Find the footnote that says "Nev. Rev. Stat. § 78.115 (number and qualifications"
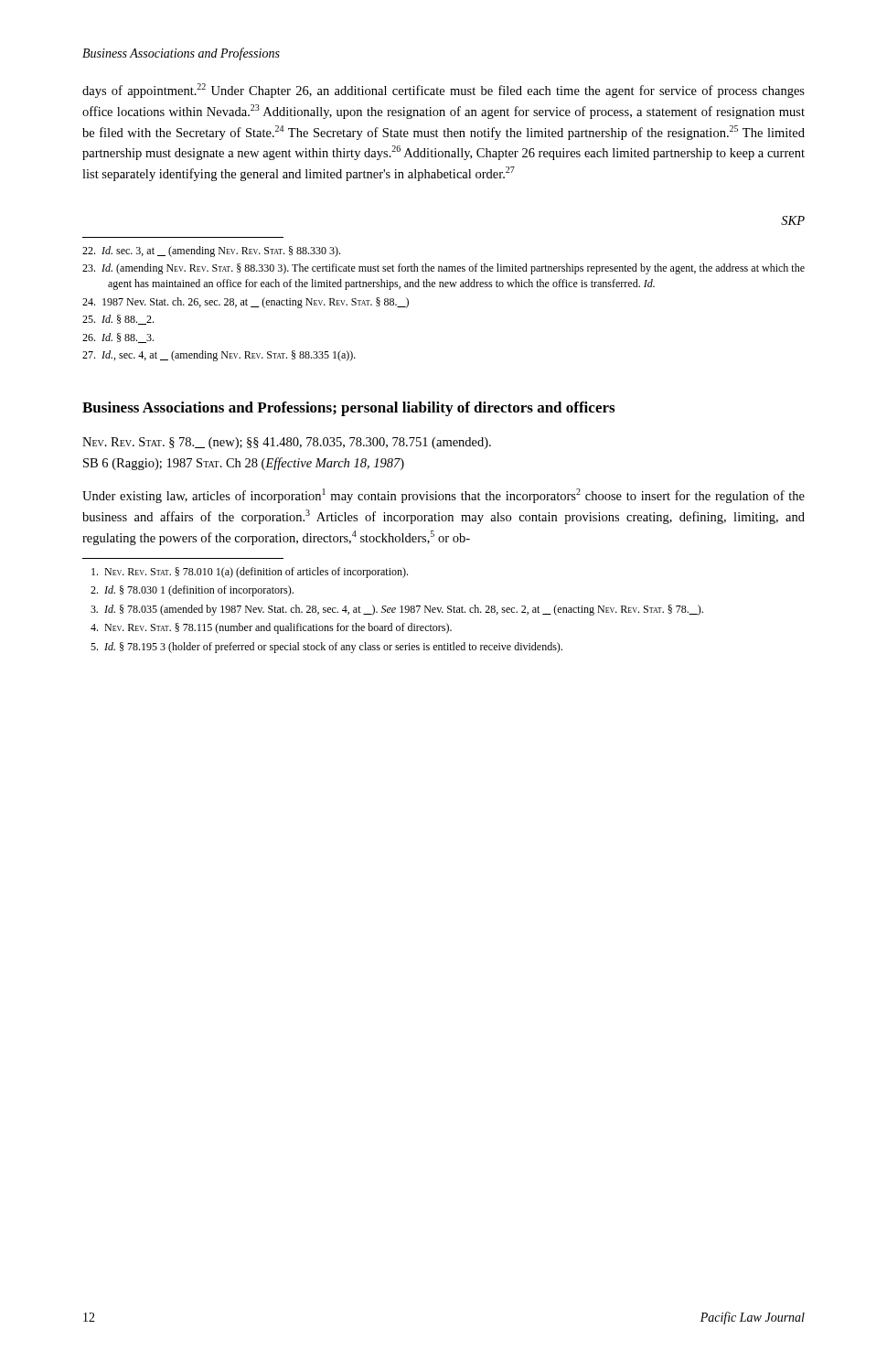Image resolution: width=887 pixels, height=1372 pixels. [x=267, y=628]
